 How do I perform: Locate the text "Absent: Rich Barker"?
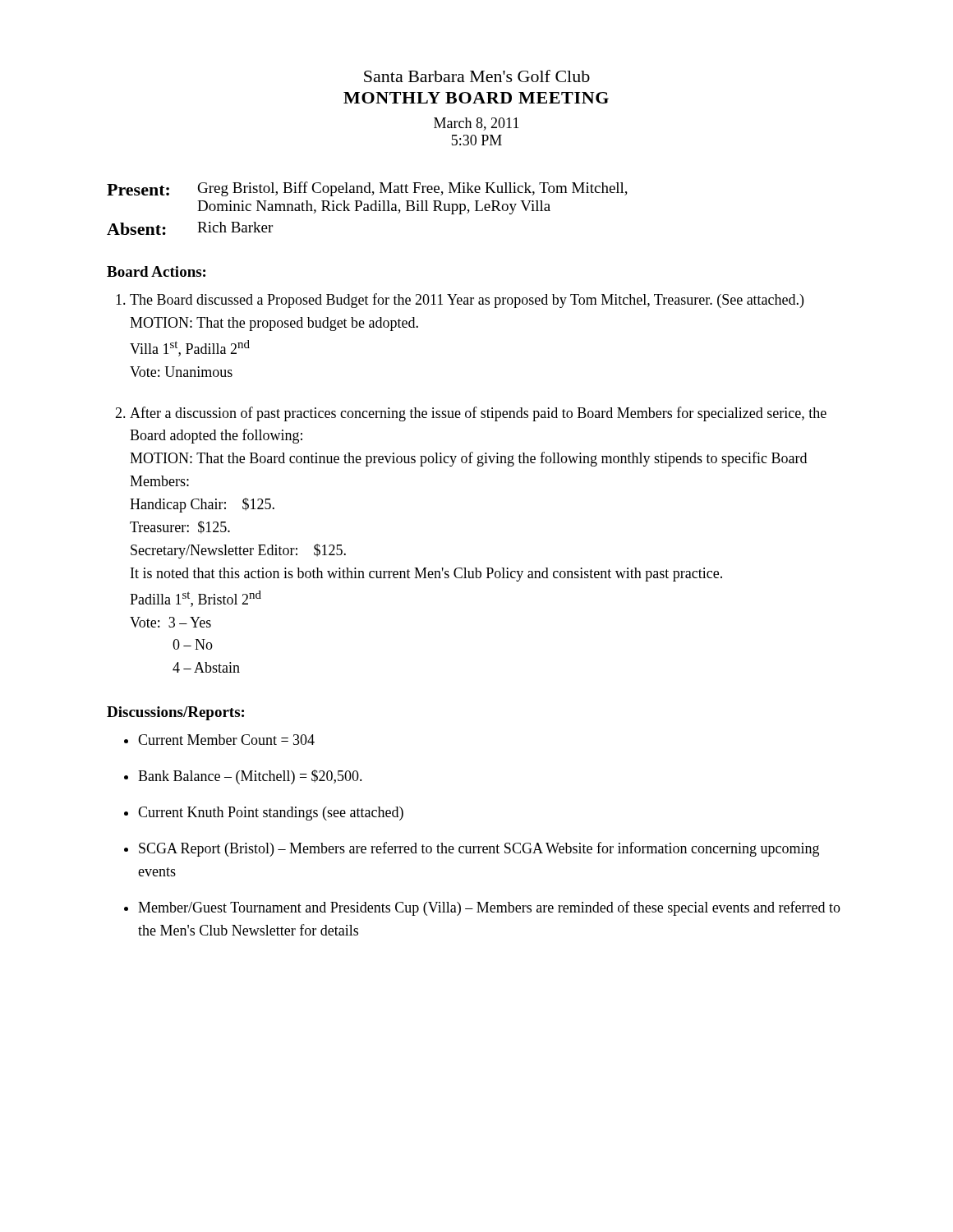[x=190, y=229]
